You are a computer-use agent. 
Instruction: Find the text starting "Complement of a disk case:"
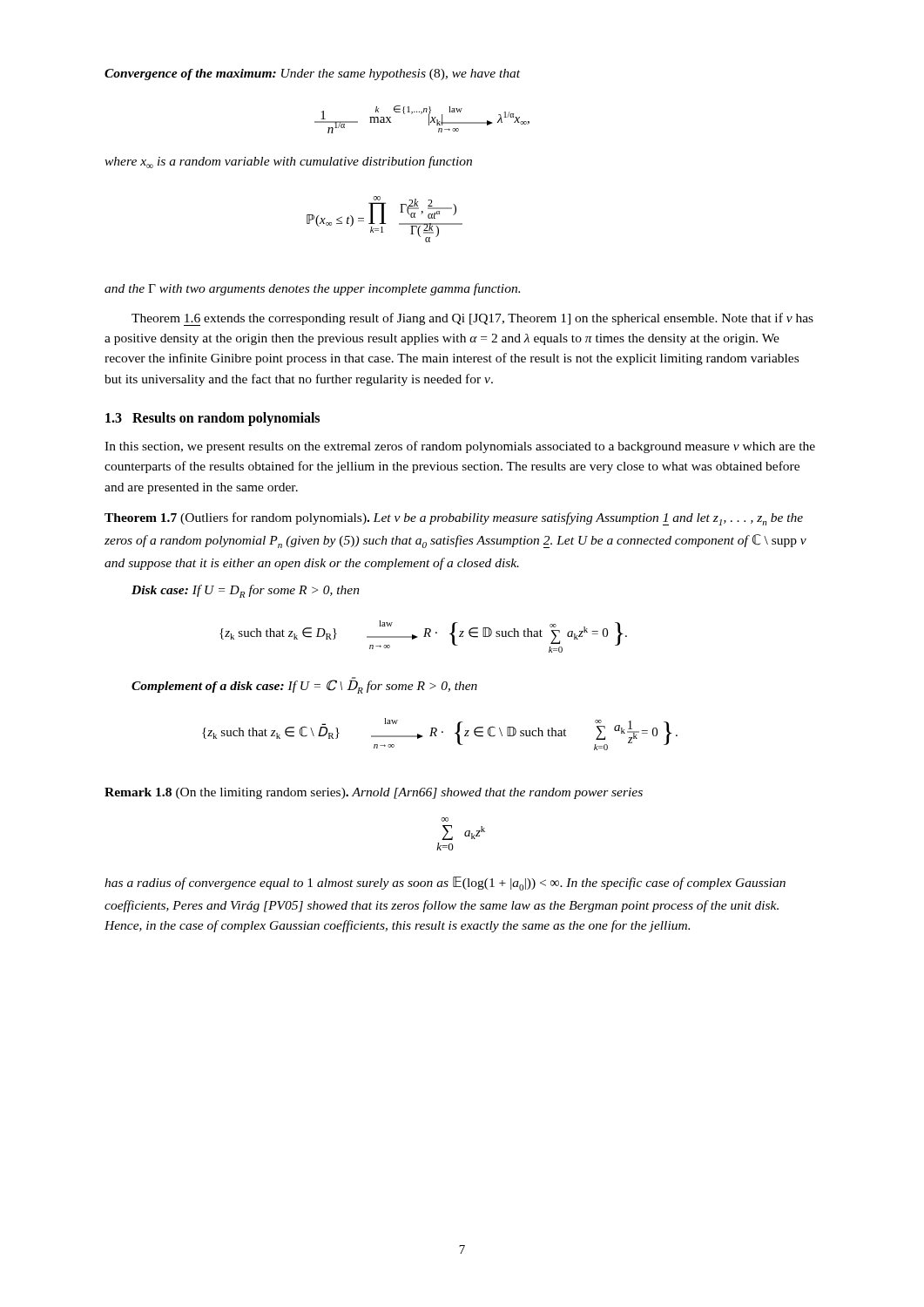305,687
